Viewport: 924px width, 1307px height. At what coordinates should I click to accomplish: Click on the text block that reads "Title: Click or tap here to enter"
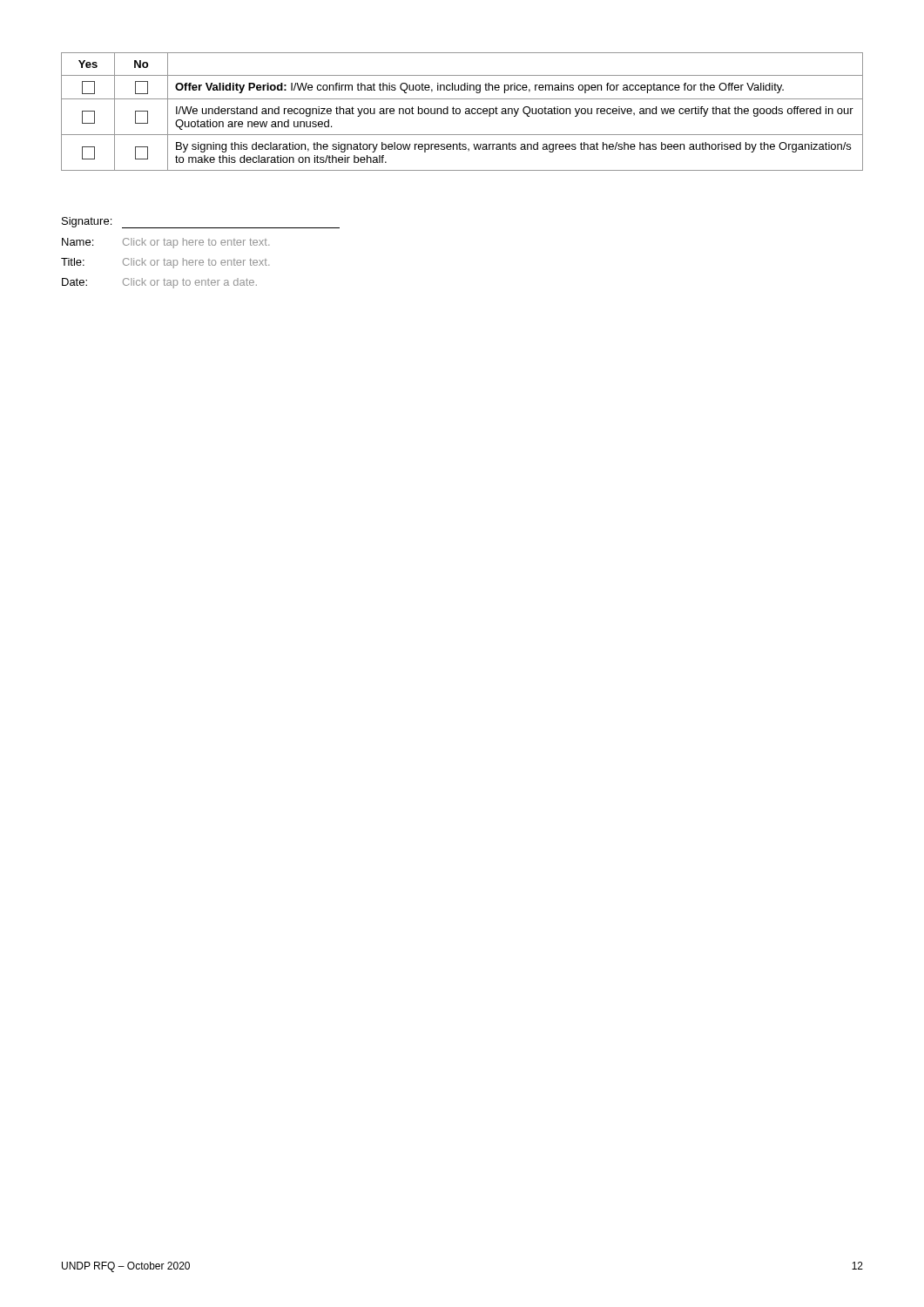166,262
